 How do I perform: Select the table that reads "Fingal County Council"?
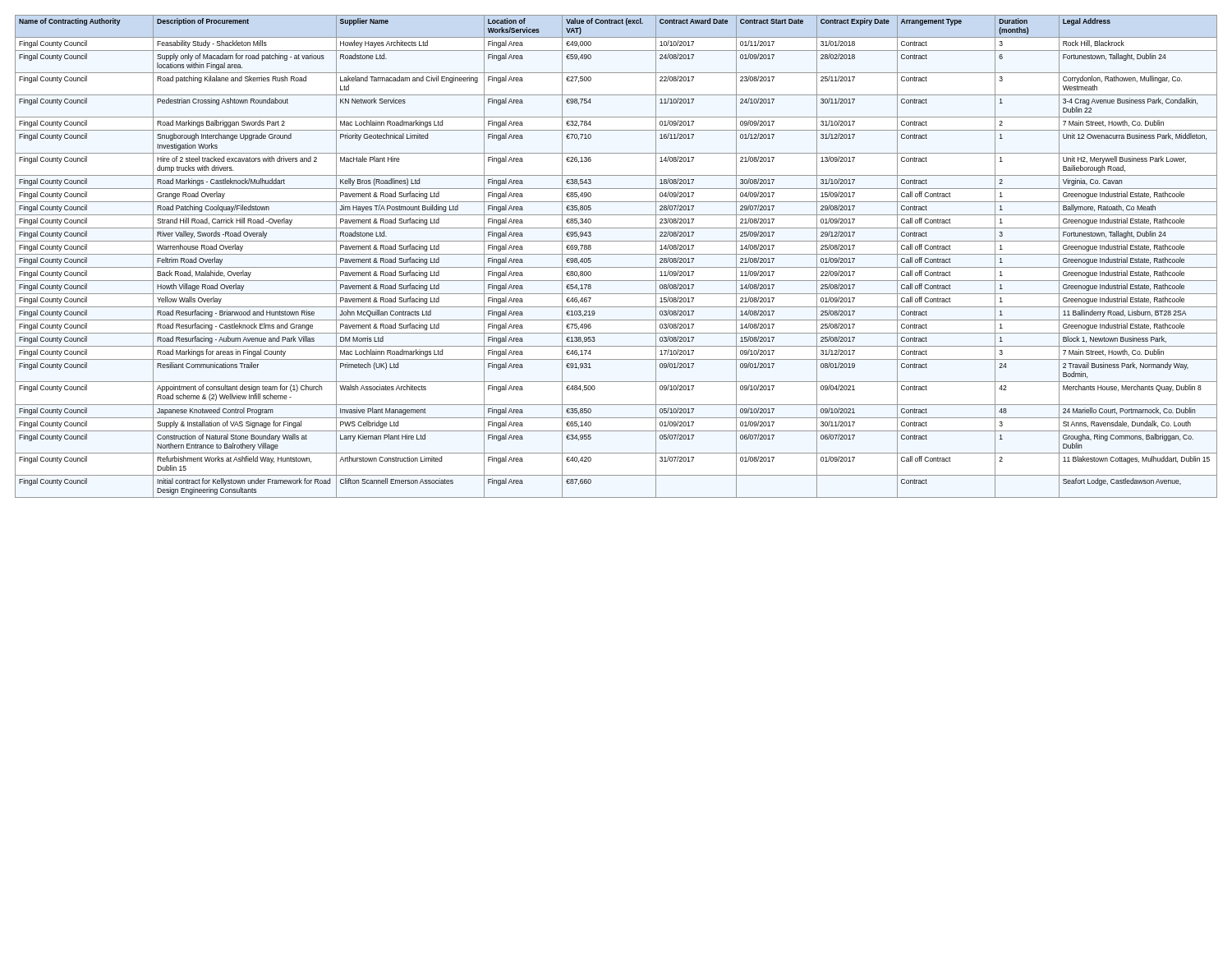(616, 256)
